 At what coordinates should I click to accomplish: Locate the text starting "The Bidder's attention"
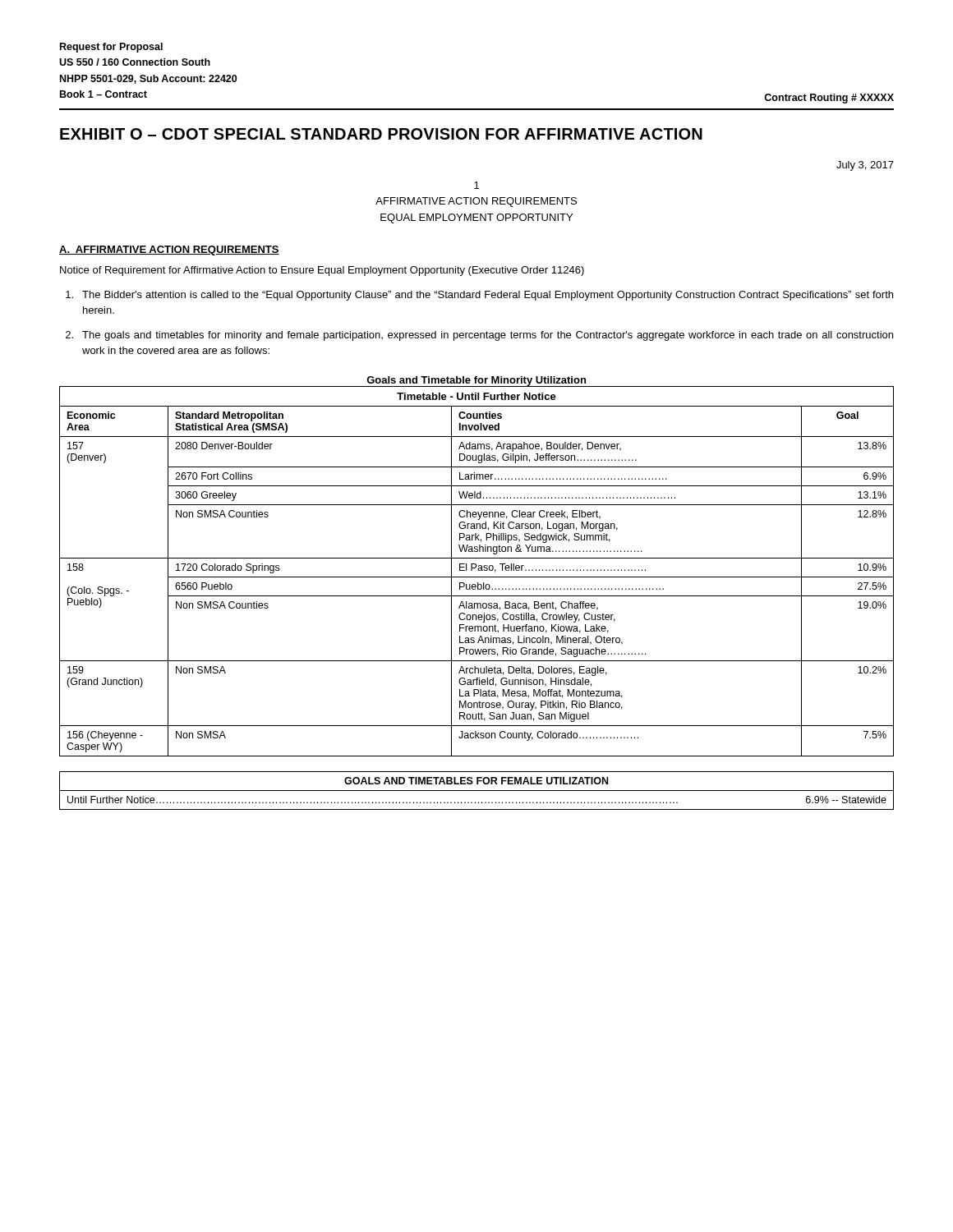click(476, 302)
